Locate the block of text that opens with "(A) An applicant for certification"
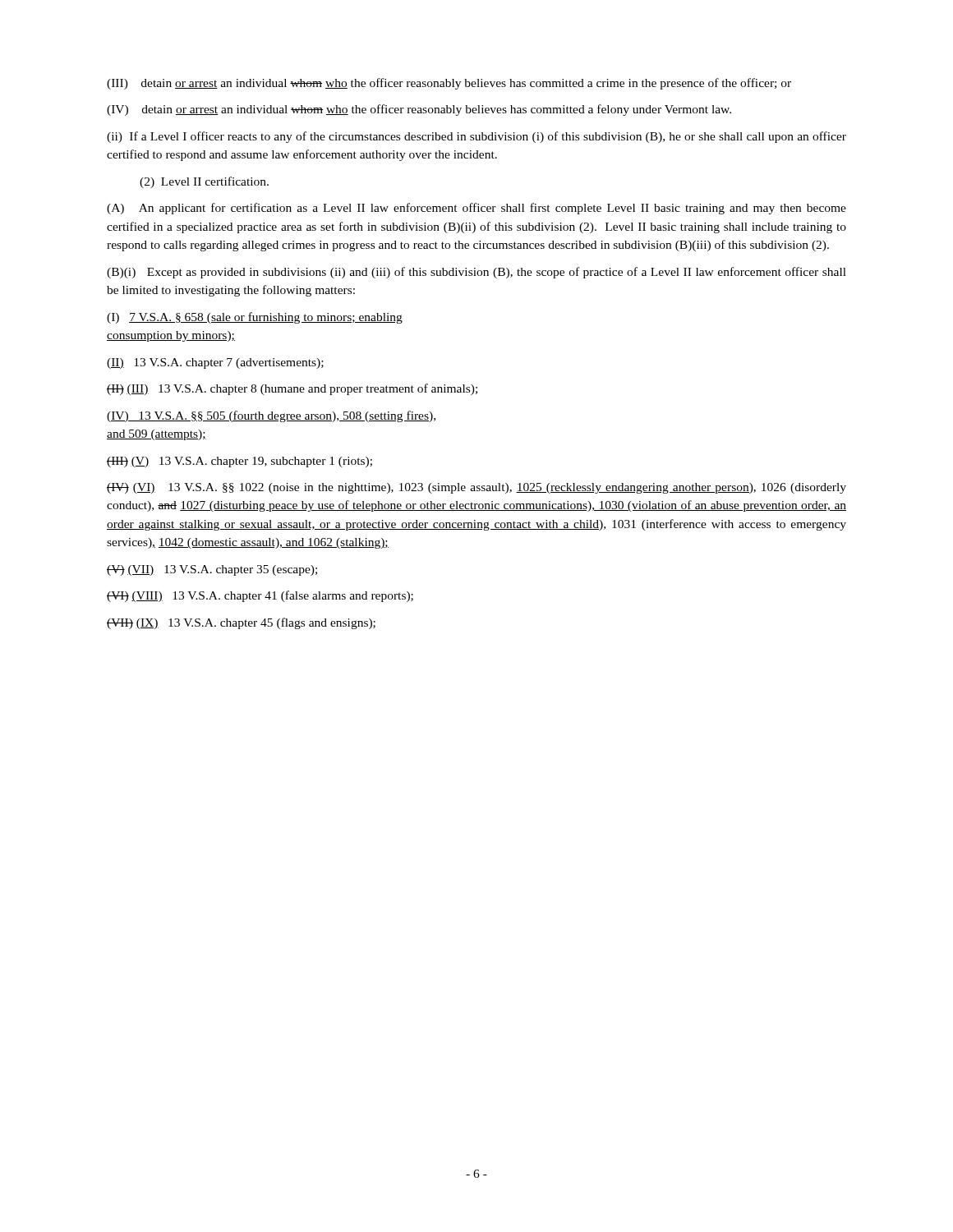This screenshot has width=953, height=1232. 476,226
